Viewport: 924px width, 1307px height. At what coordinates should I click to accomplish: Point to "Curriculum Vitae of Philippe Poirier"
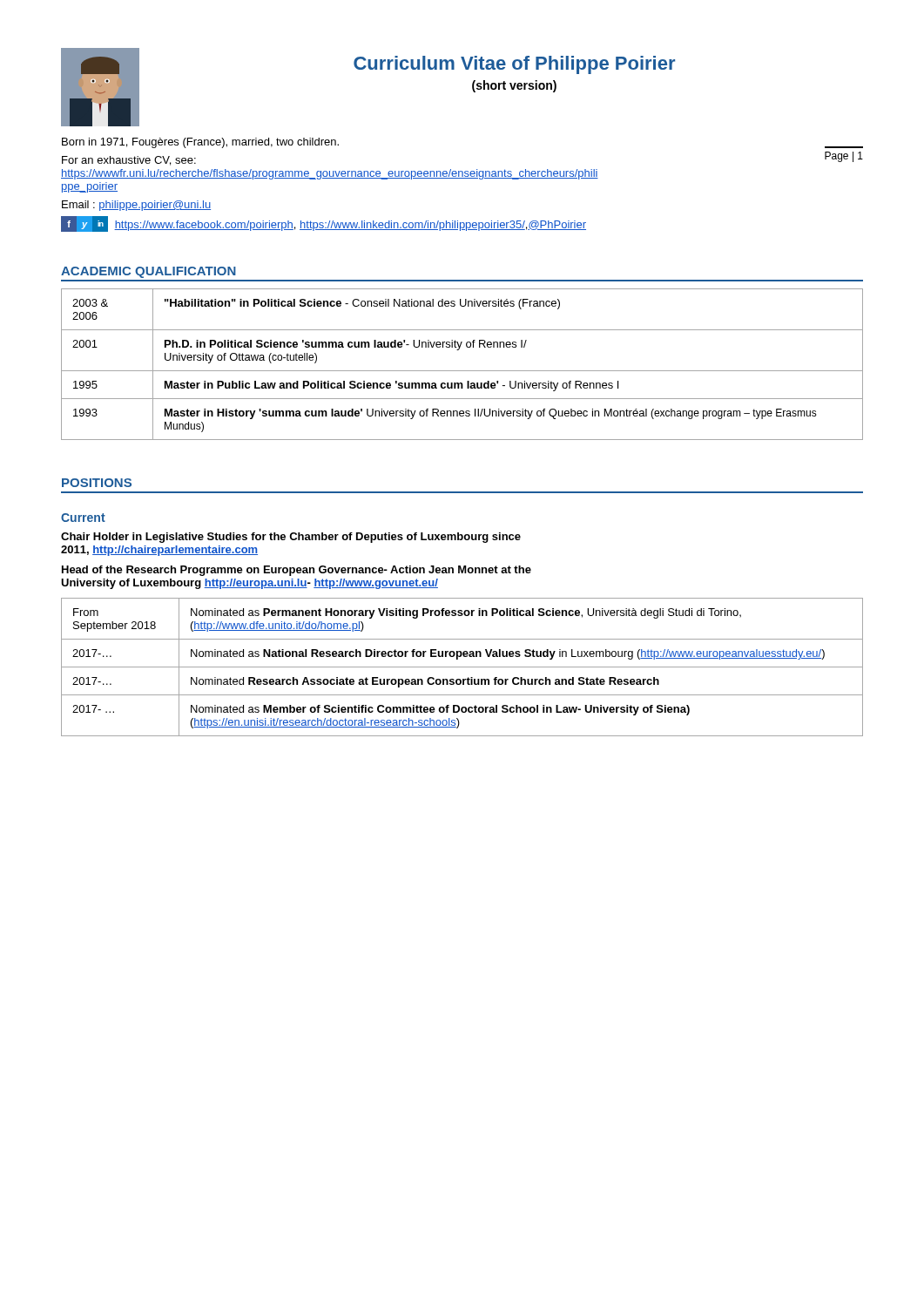tap(514, 63)
